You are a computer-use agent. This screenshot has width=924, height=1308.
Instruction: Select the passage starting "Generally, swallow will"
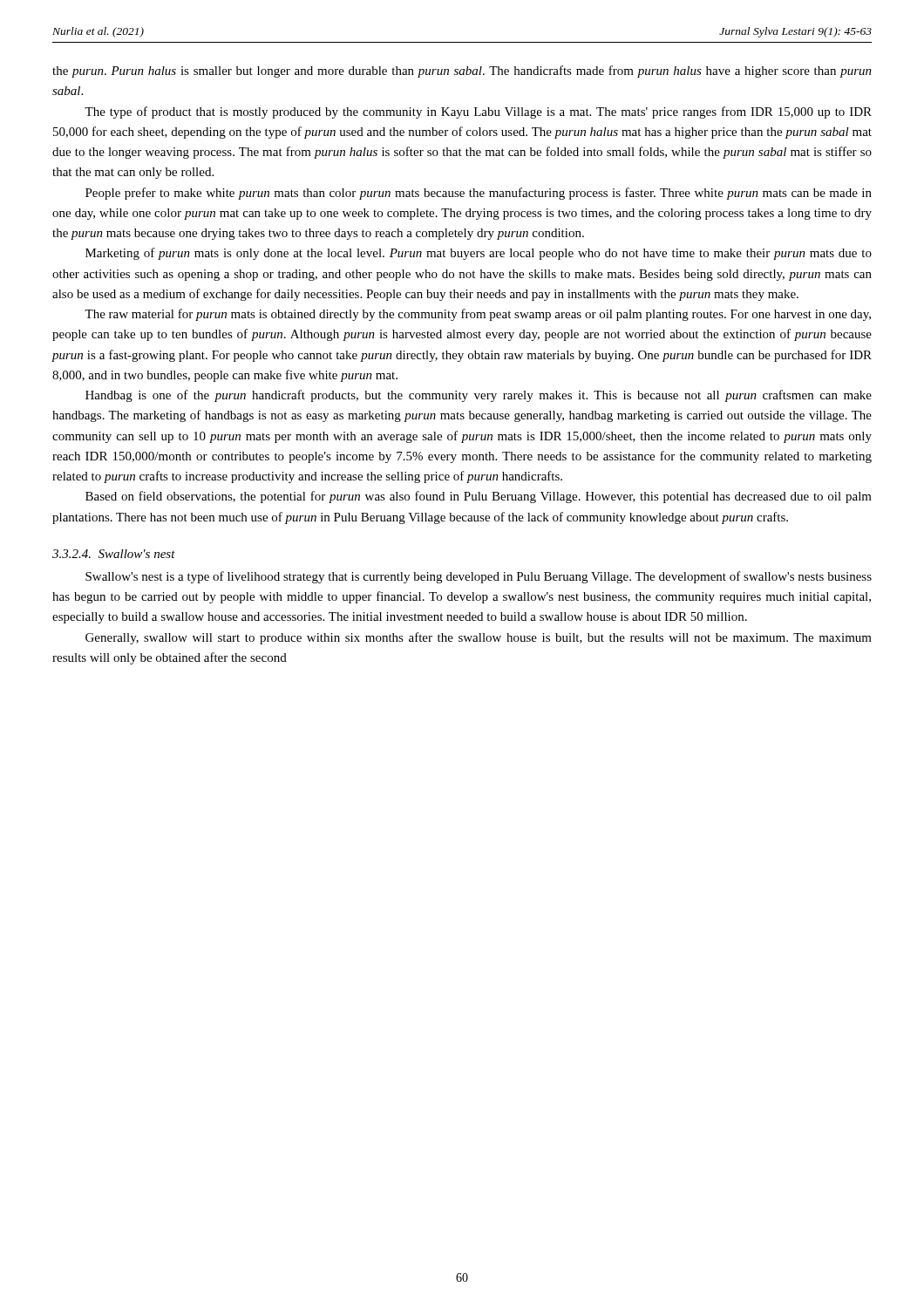pyautogui.click(x=462, y=648)
